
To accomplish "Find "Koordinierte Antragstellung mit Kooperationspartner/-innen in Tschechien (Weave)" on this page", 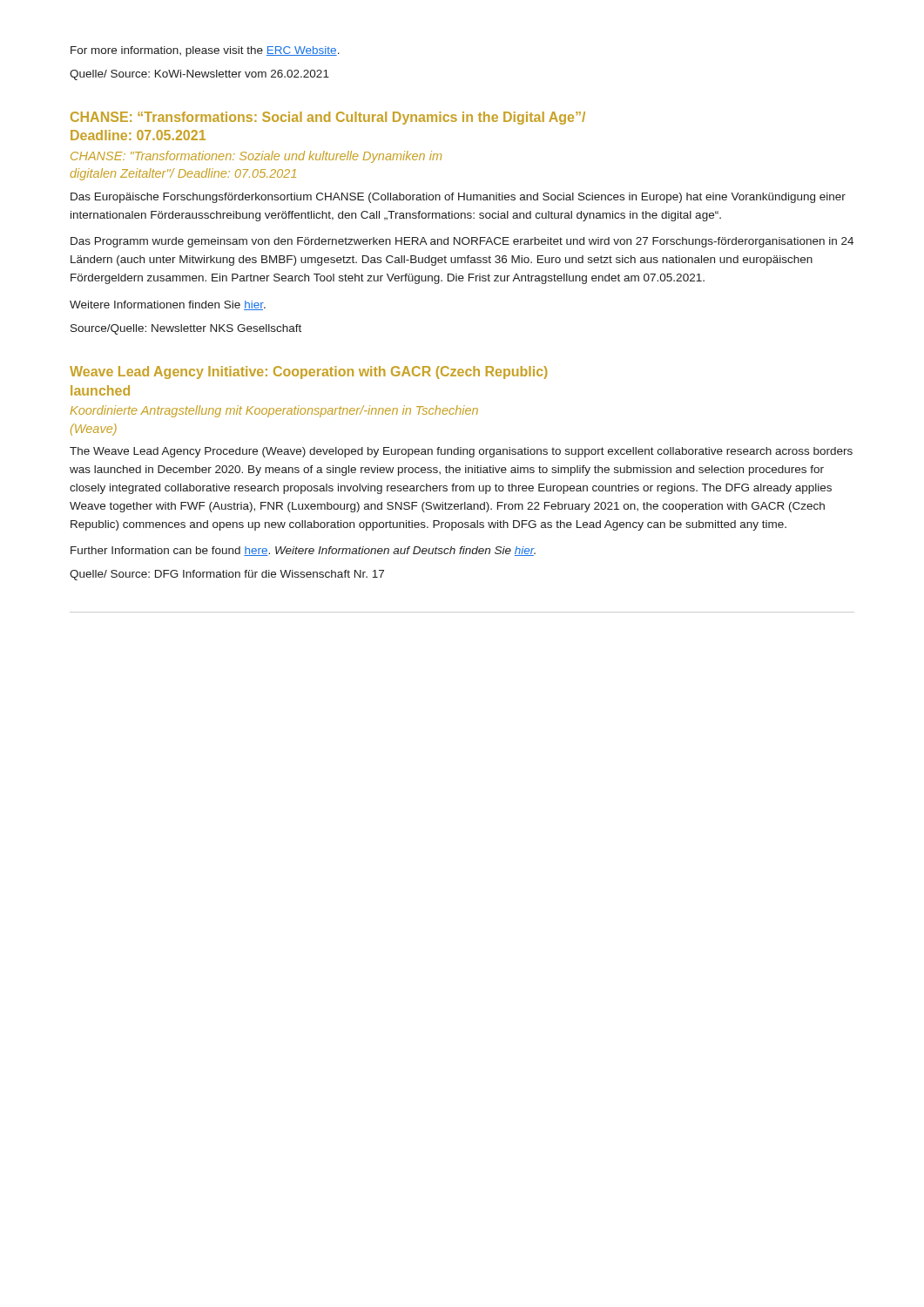I will click(274, 419).
